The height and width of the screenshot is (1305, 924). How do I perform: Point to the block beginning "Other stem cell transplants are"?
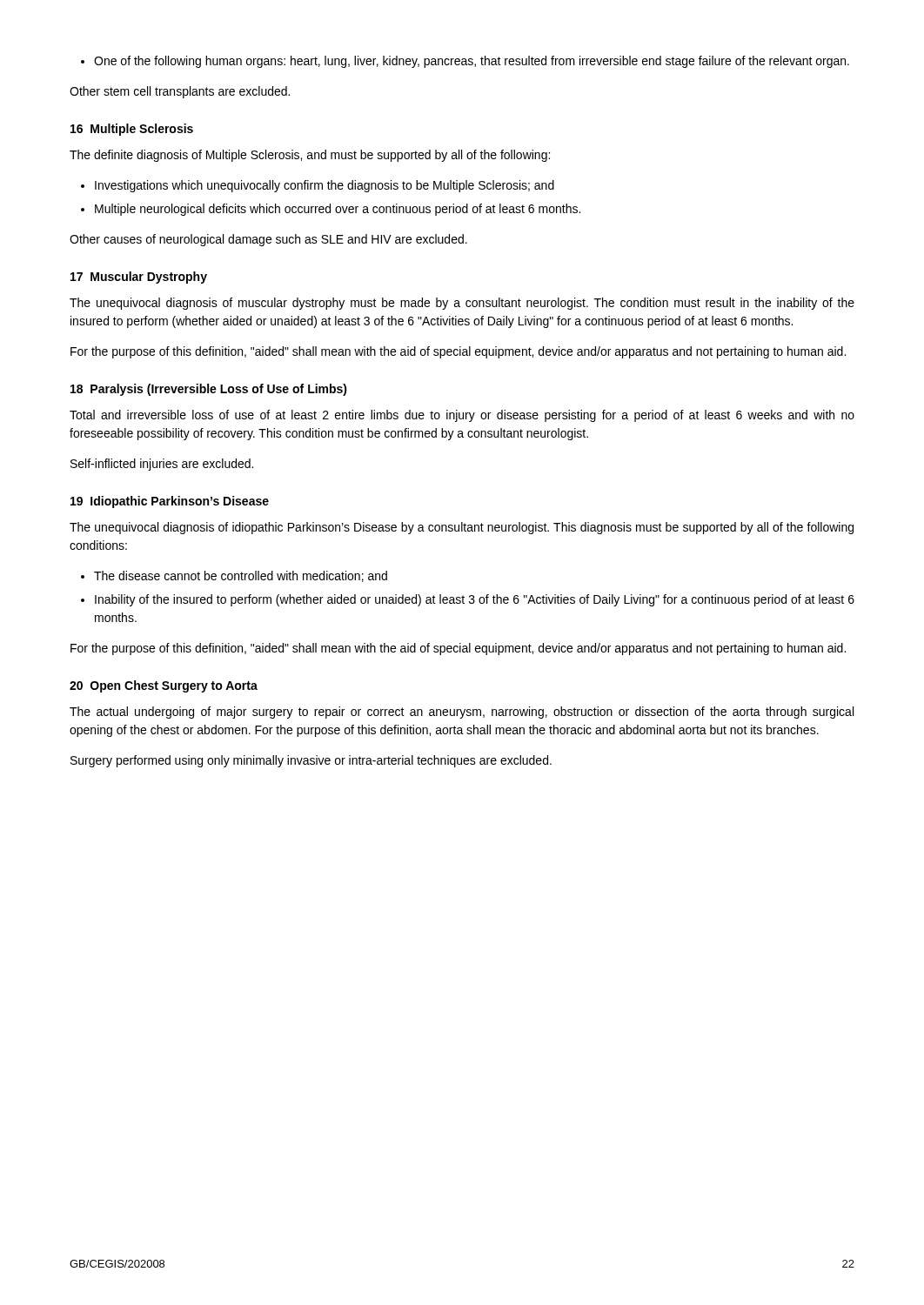pyautogui.click(x=180, y=92)
